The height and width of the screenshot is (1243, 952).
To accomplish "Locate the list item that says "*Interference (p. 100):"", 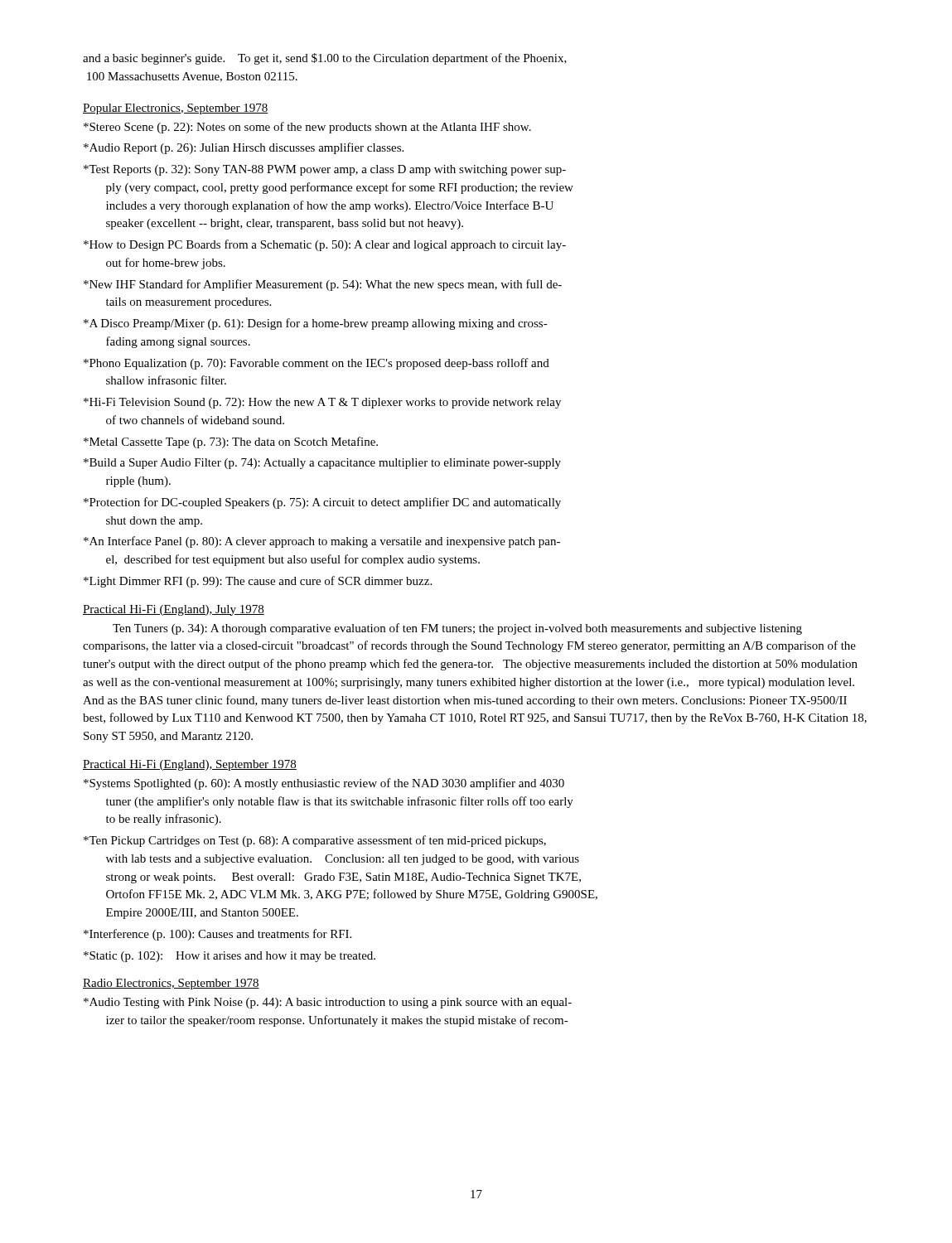I will tap(218, 934).
